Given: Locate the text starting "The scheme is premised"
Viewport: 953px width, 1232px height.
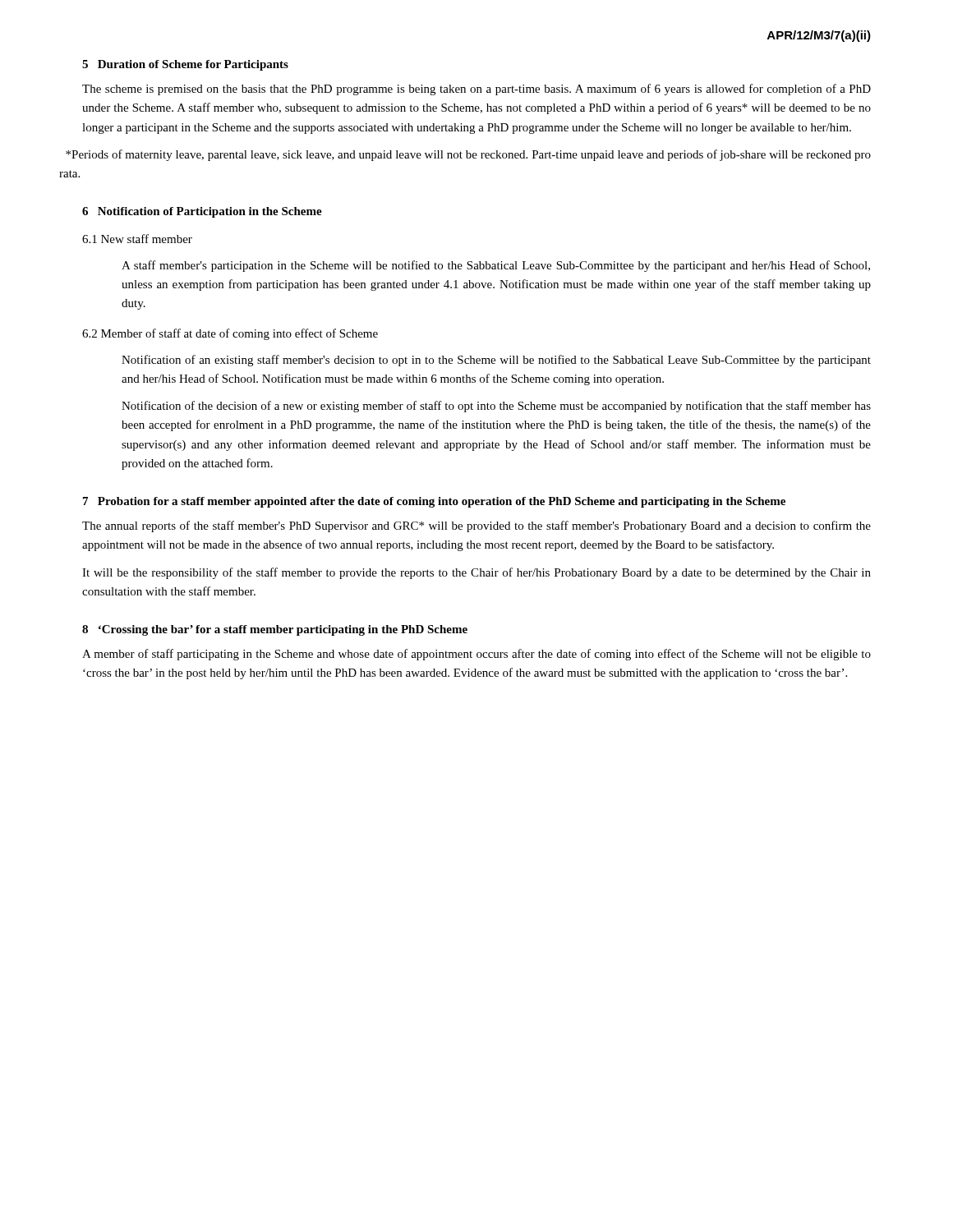Looking at the screenshot, I should click(476, 108).
